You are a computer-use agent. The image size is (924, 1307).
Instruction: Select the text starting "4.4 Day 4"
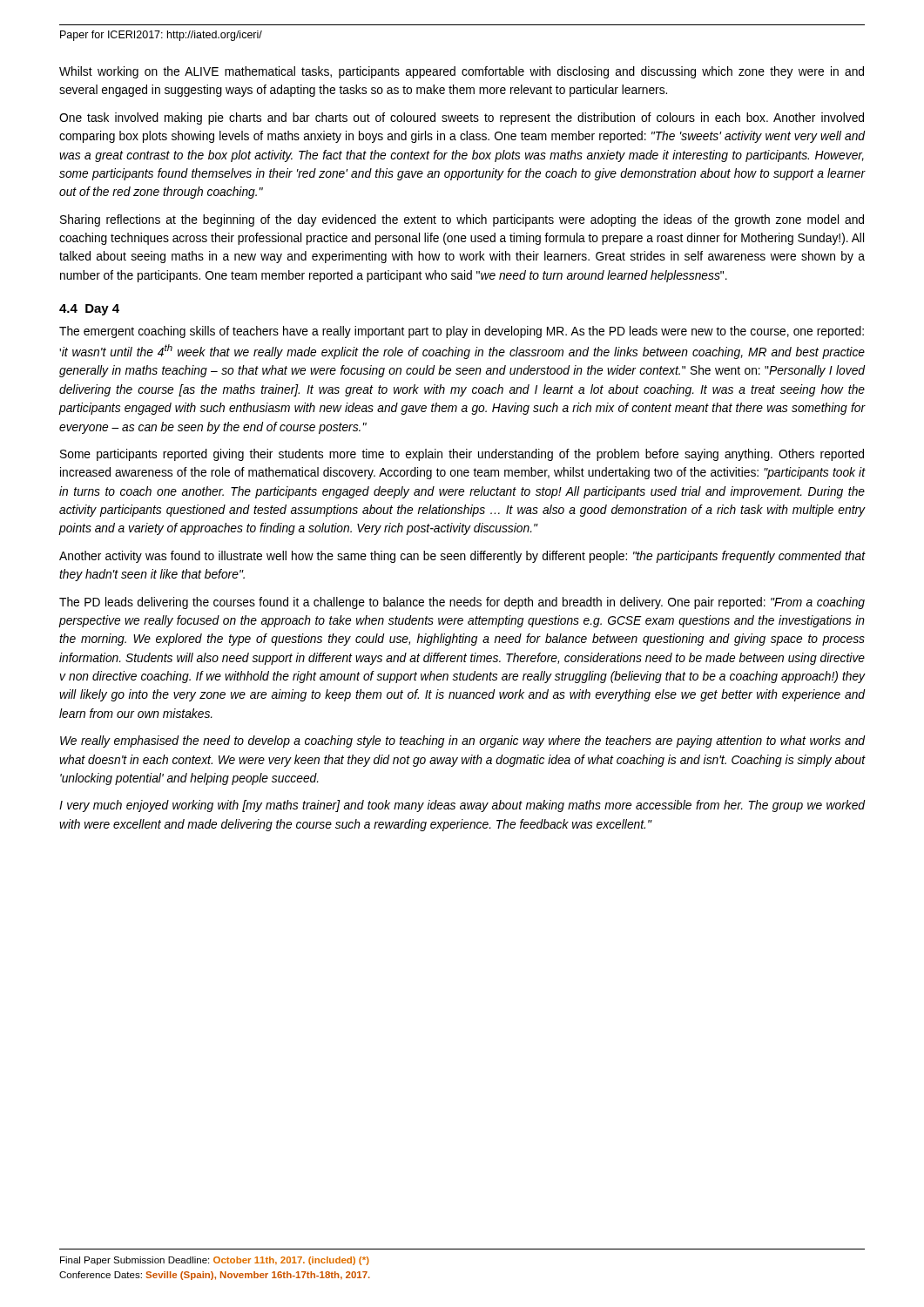point(89,308)
